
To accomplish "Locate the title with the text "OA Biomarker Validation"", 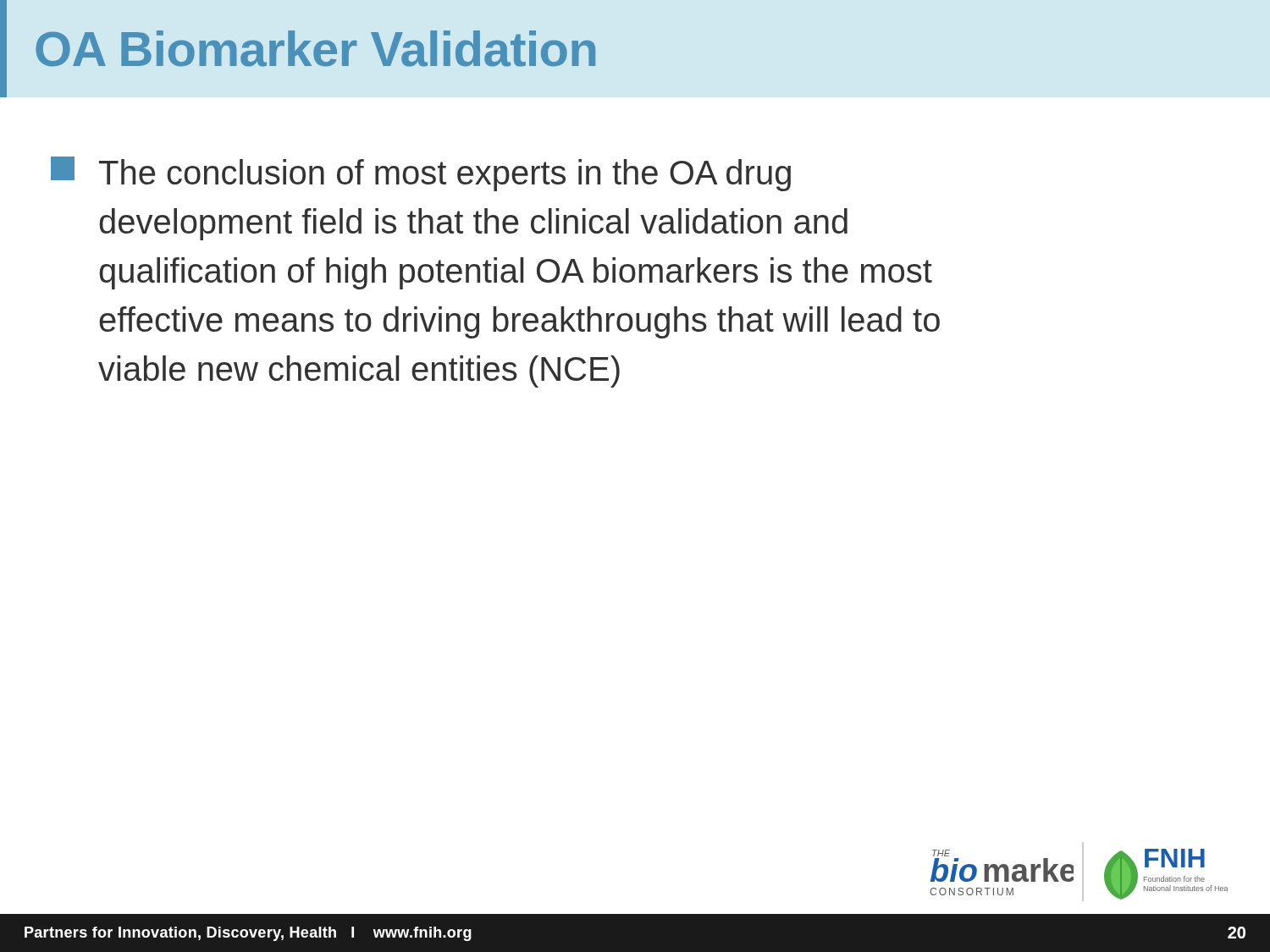I will click(x=316, y=49).
